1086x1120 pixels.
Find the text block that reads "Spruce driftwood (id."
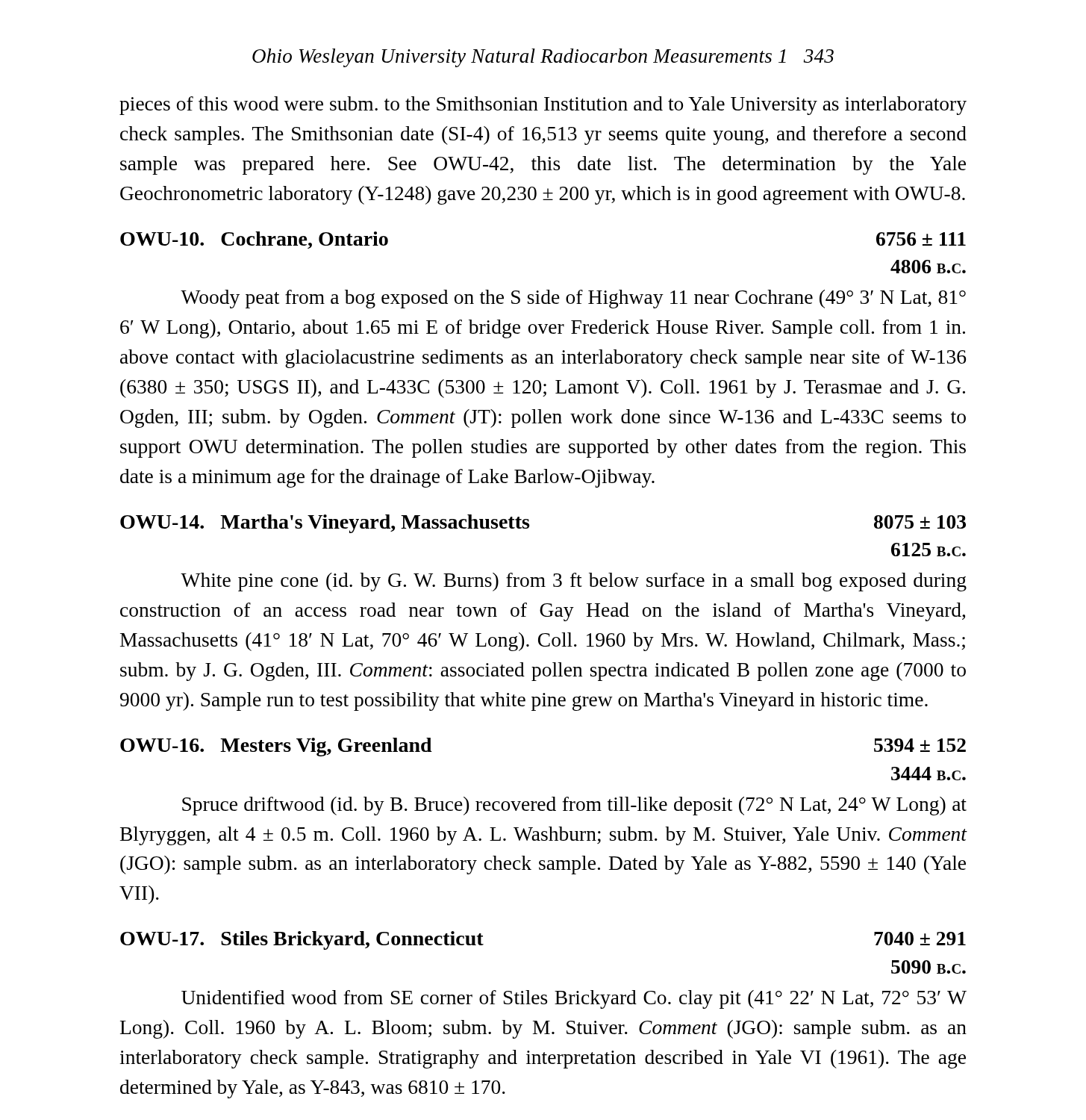(543, 848)
